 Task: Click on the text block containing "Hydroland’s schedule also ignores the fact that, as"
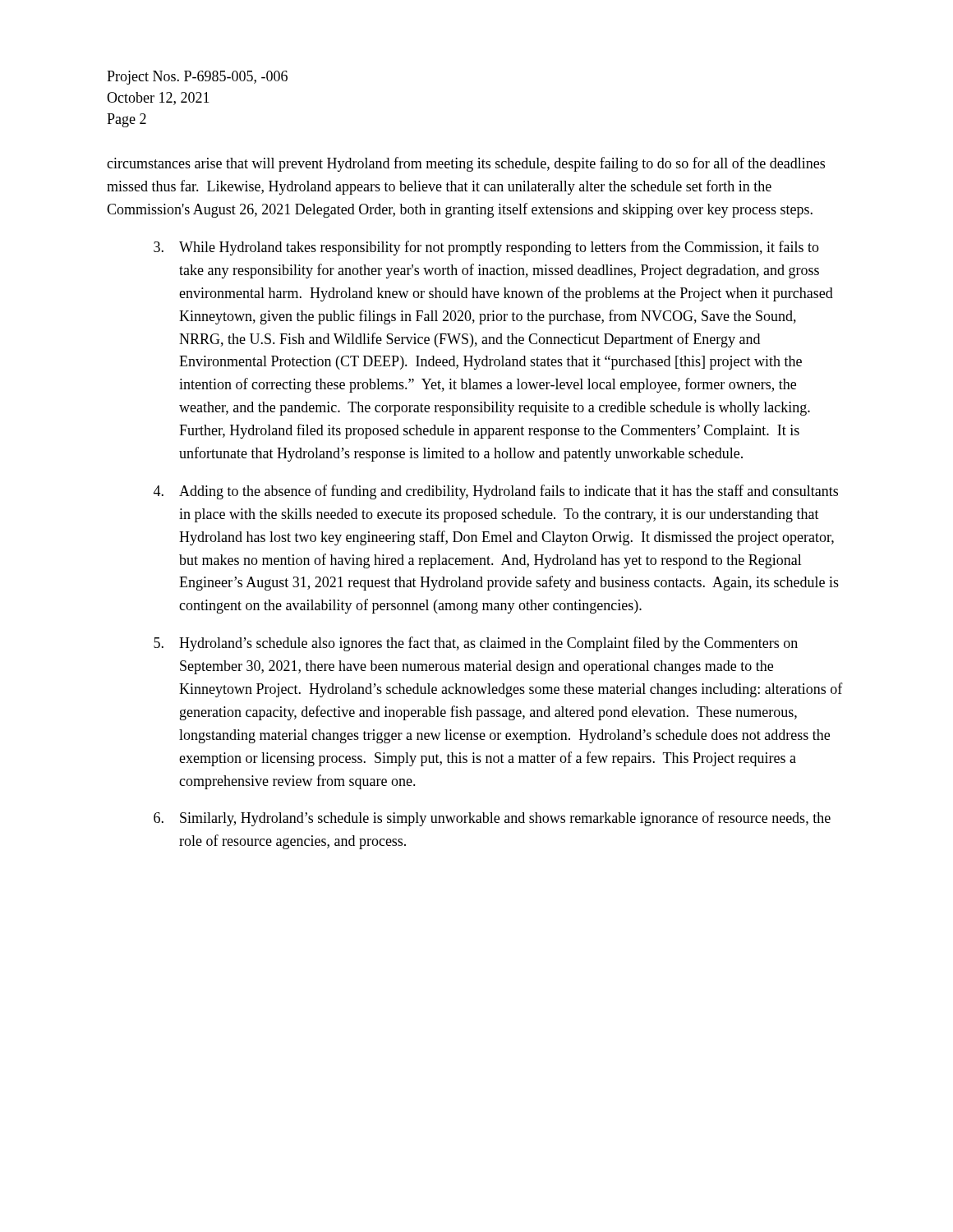pos(475,713)
